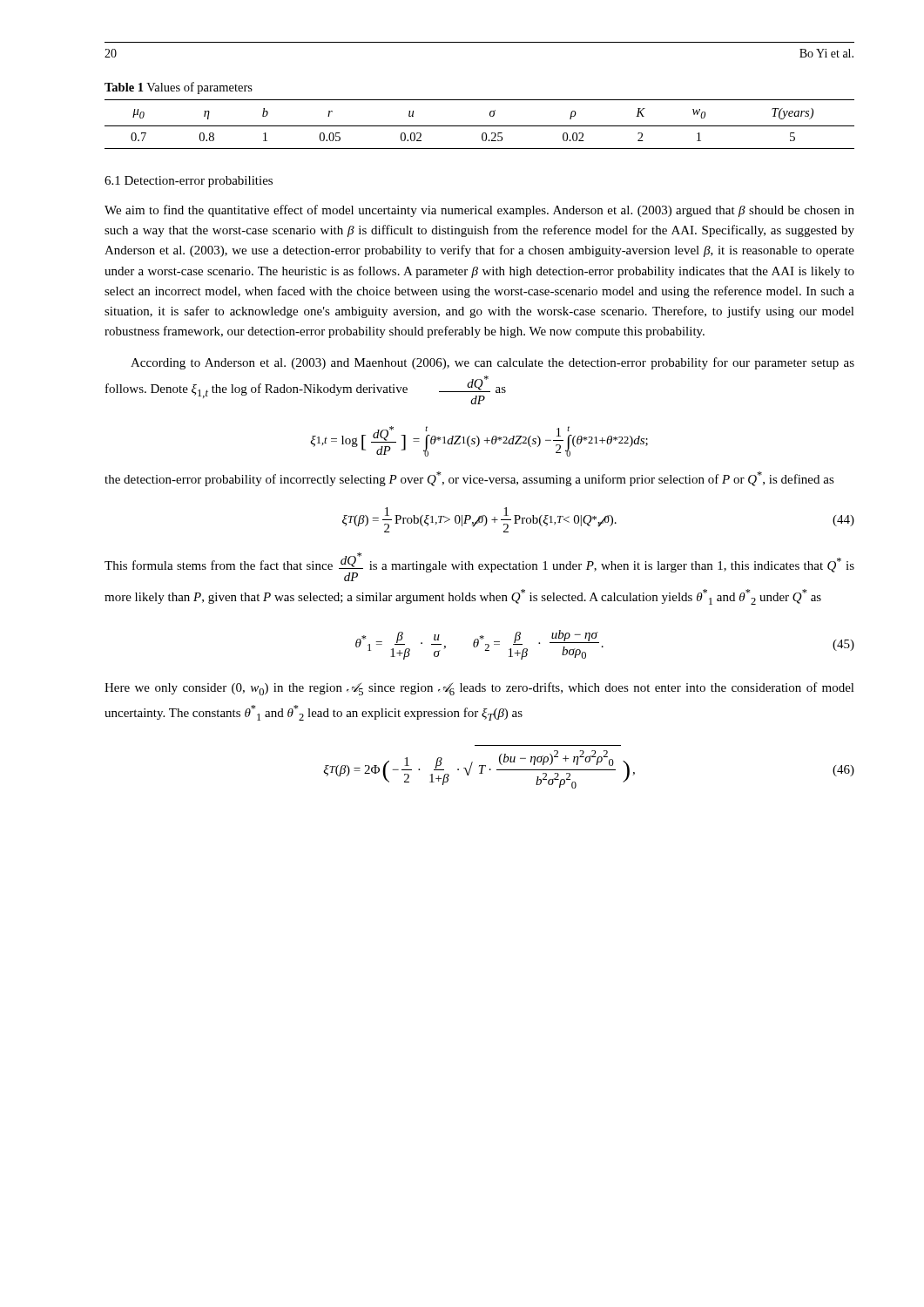The height and width of the screenshot is (1307, 924).
Task: Point to the element starting "6.1 Detection-error probabilities"
Action: (x=189, y=180)
